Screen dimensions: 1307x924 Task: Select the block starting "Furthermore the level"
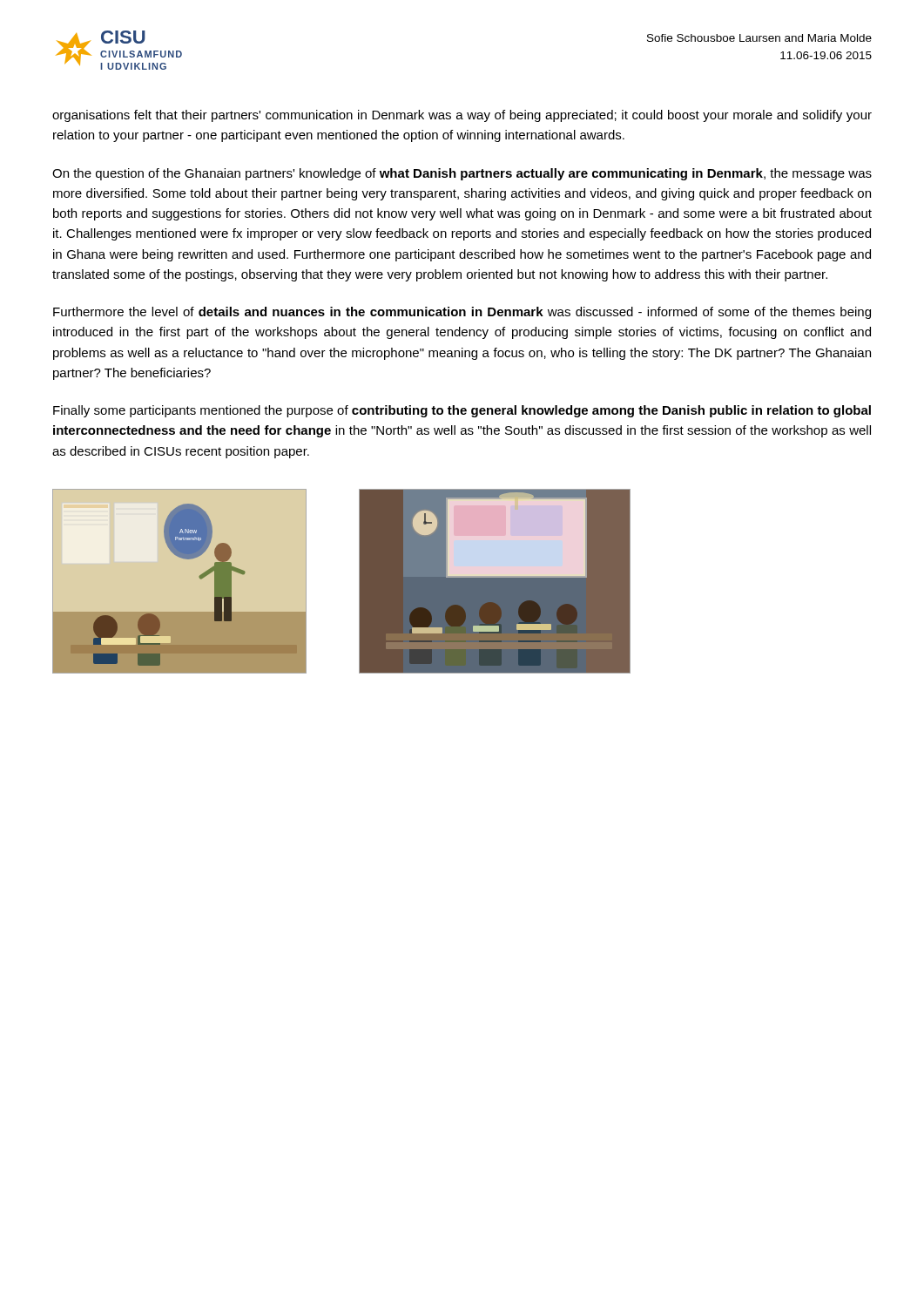pos(462,342)
